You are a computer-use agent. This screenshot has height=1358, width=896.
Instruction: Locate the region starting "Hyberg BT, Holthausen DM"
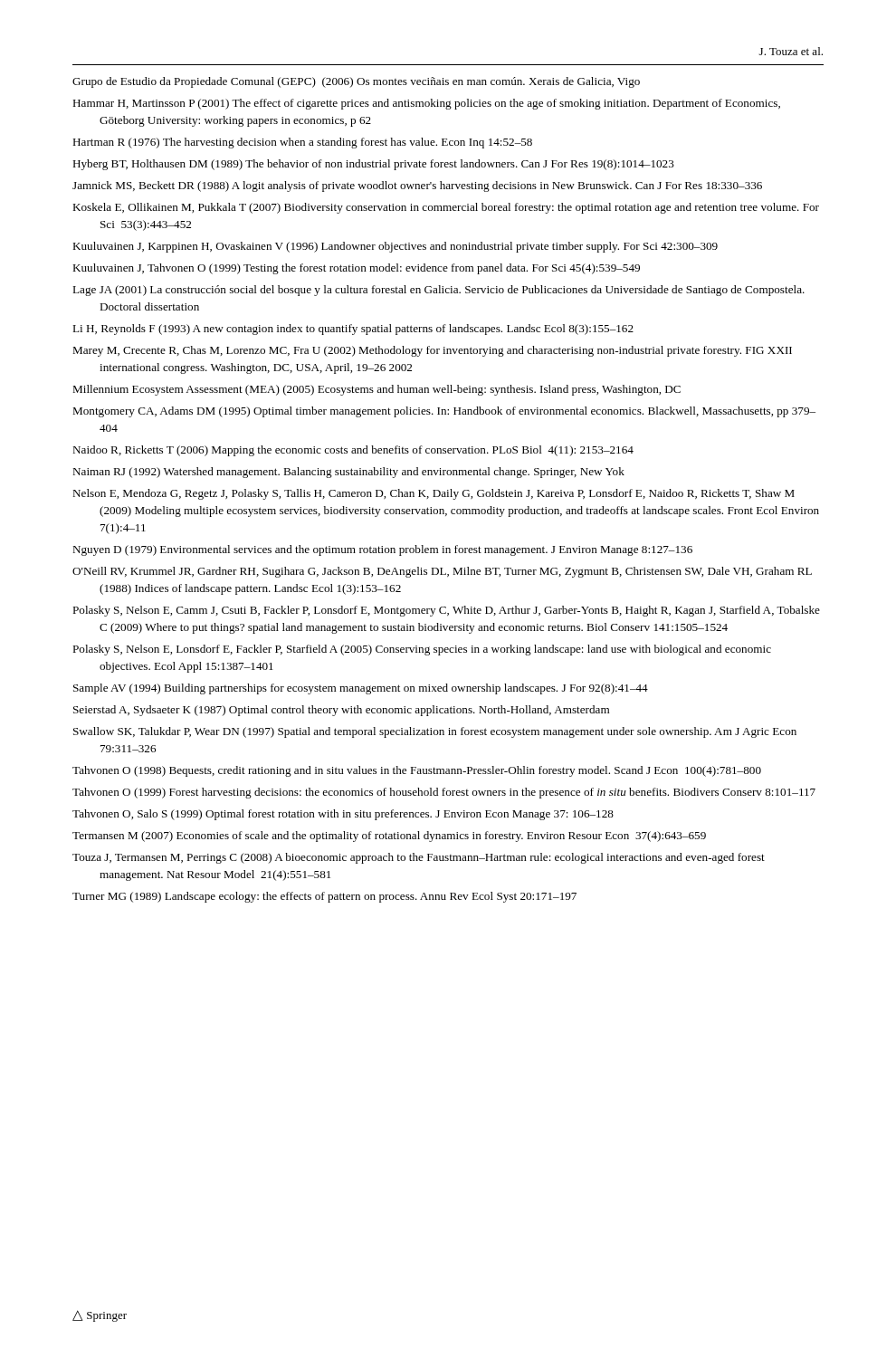tap(373, 163)
